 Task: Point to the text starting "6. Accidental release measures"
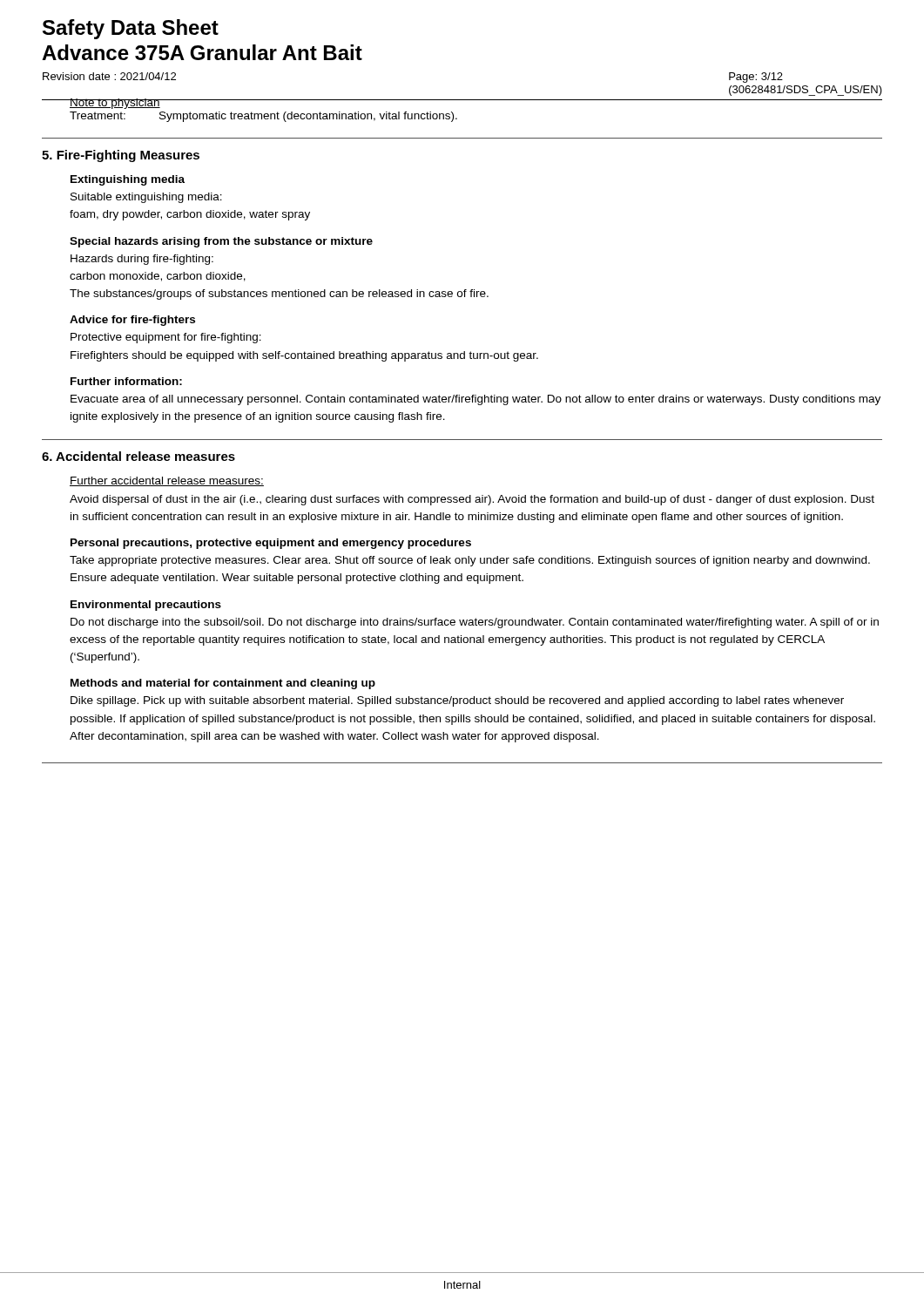tap(139, 456)
